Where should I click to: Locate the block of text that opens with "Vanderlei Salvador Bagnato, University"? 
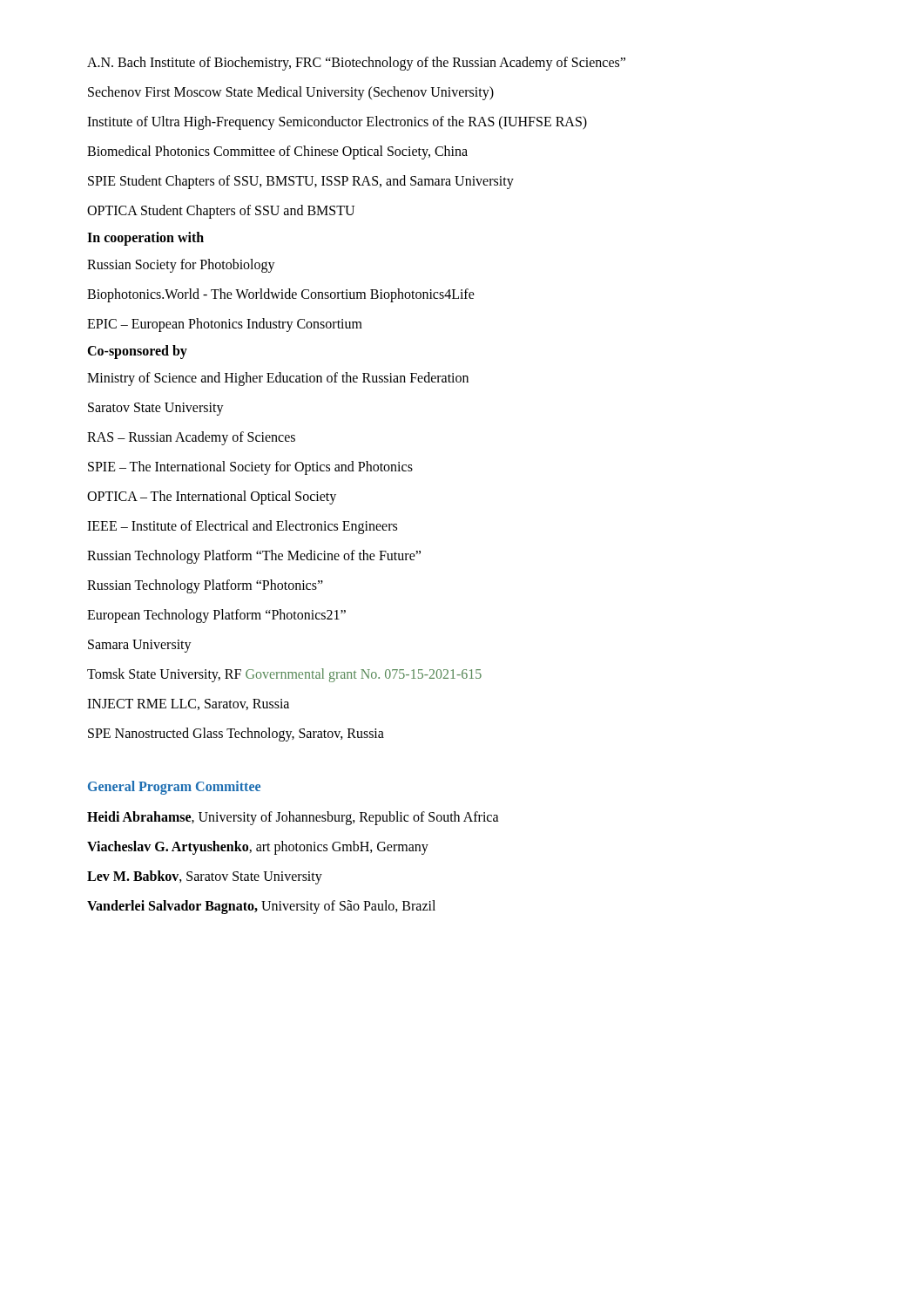click(x=261, y=906)
